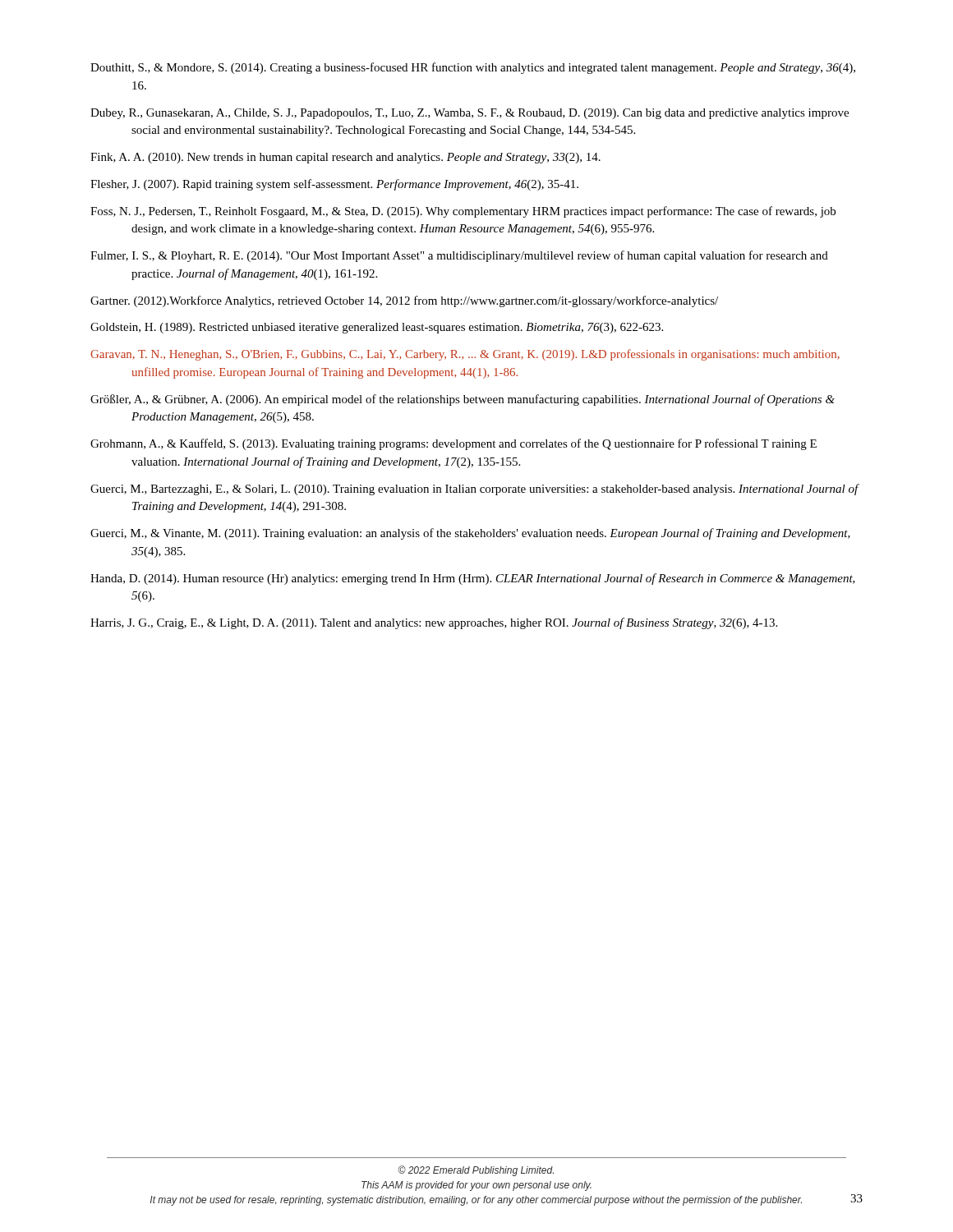Find the list item with the text "Gartner. (2012).Workforce Analytics, retrieved October"

(x=404, y=300)
